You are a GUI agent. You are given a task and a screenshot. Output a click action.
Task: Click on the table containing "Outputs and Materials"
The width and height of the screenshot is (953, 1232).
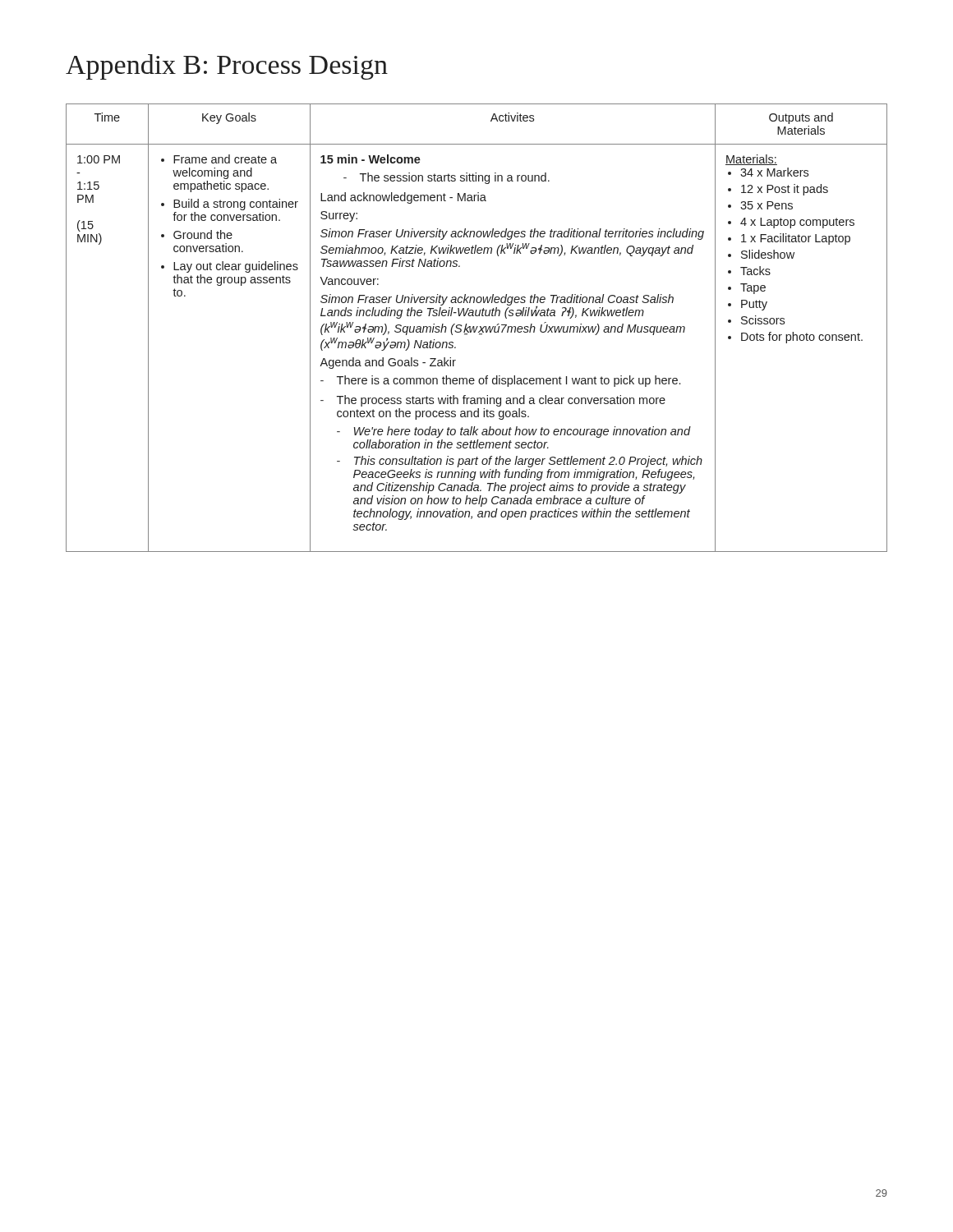pos(476,328)
